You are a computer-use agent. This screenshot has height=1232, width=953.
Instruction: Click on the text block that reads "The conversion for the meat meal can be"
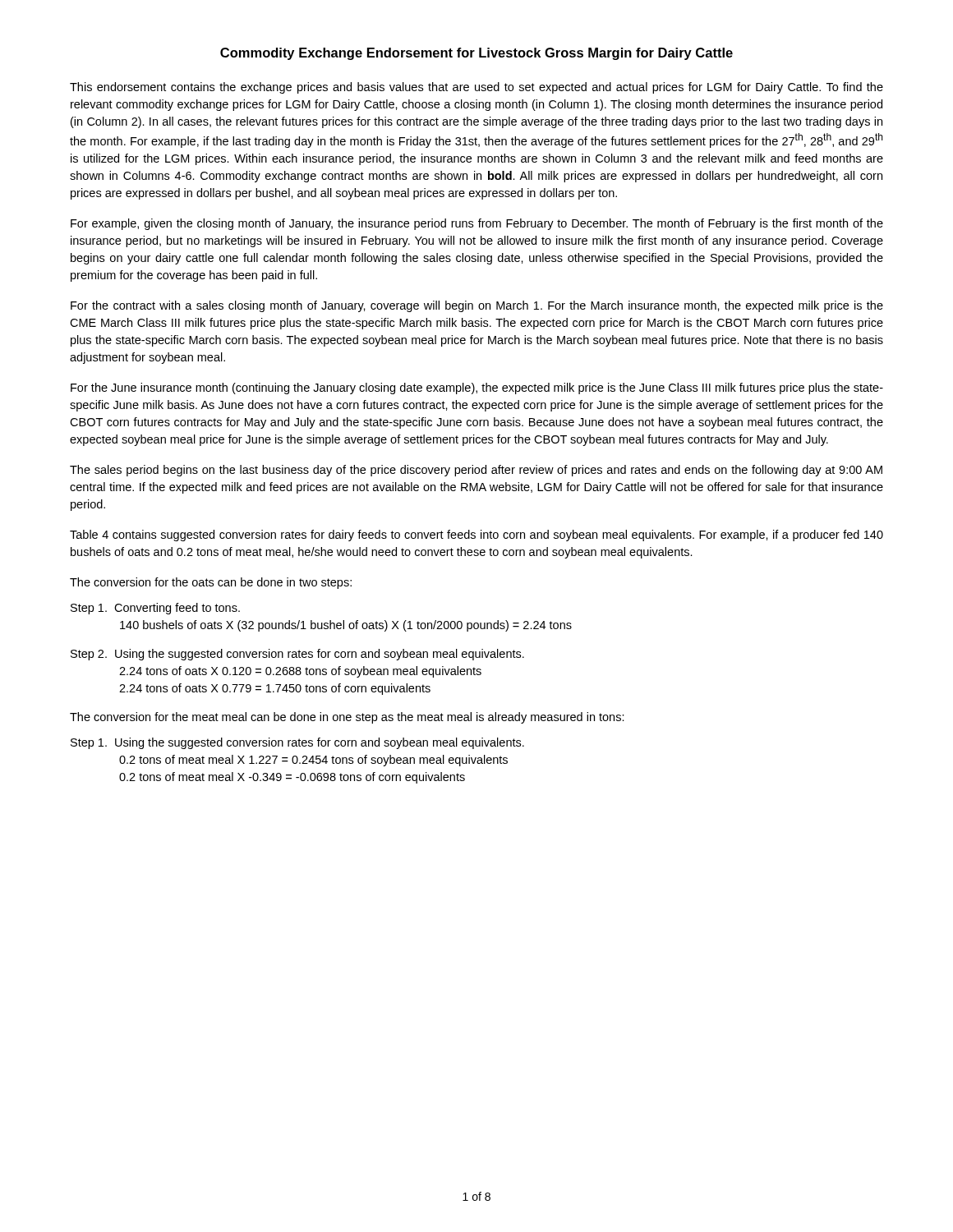[x=347, y=717]
